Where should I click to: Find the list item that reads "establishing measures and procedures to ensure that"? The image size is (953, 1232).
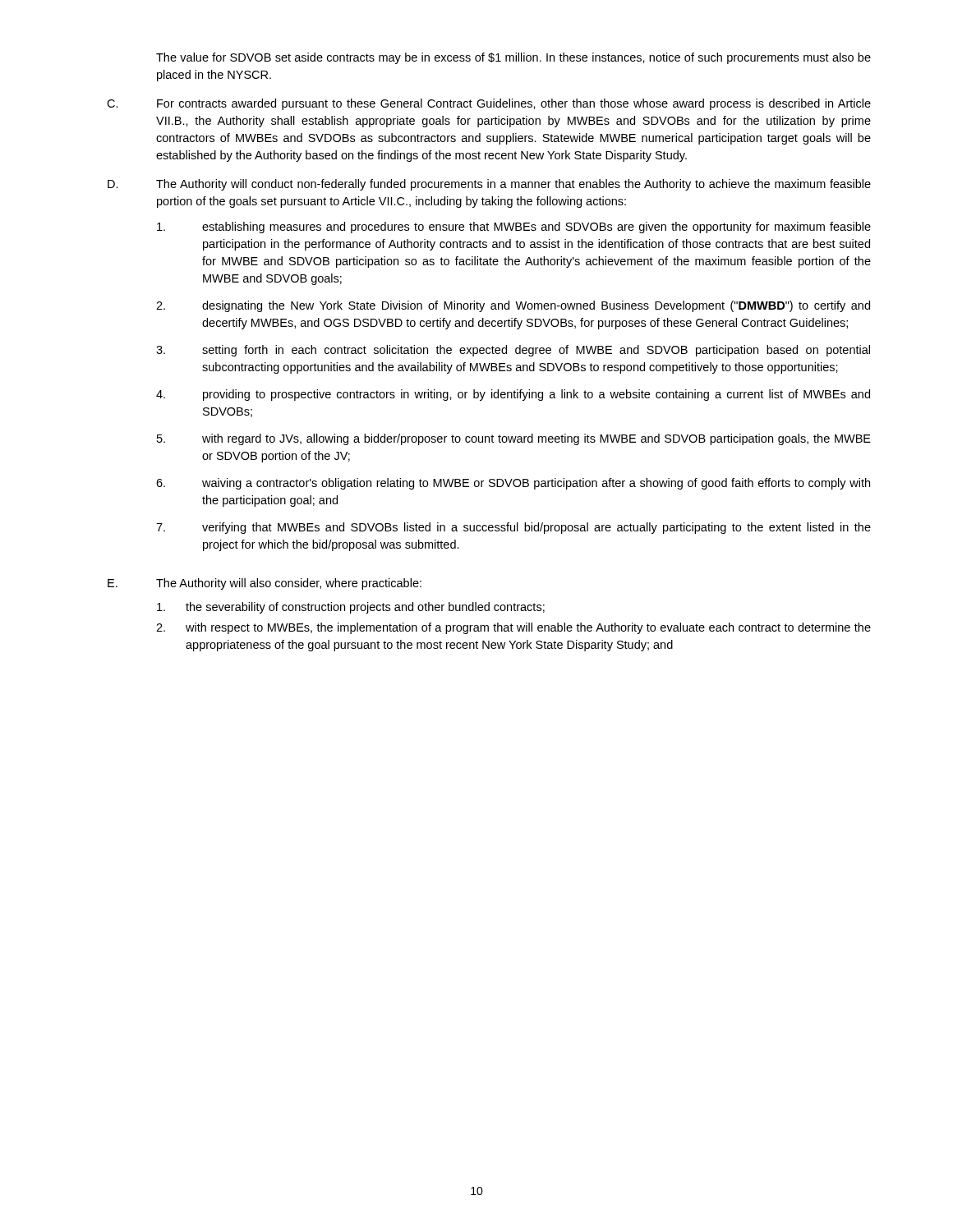(x=513, y=253)
